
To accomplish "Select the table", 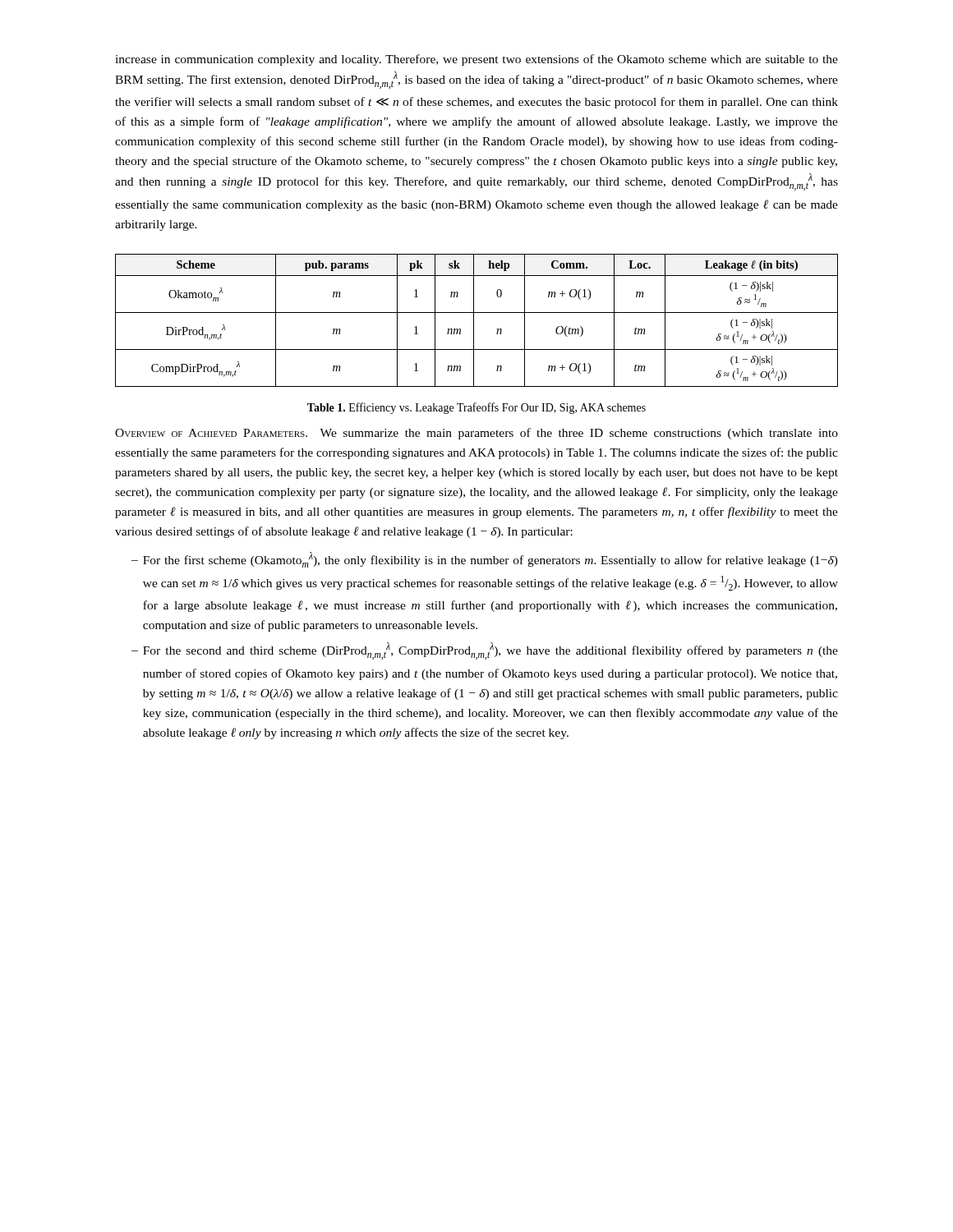I will [x=476, y=320].
